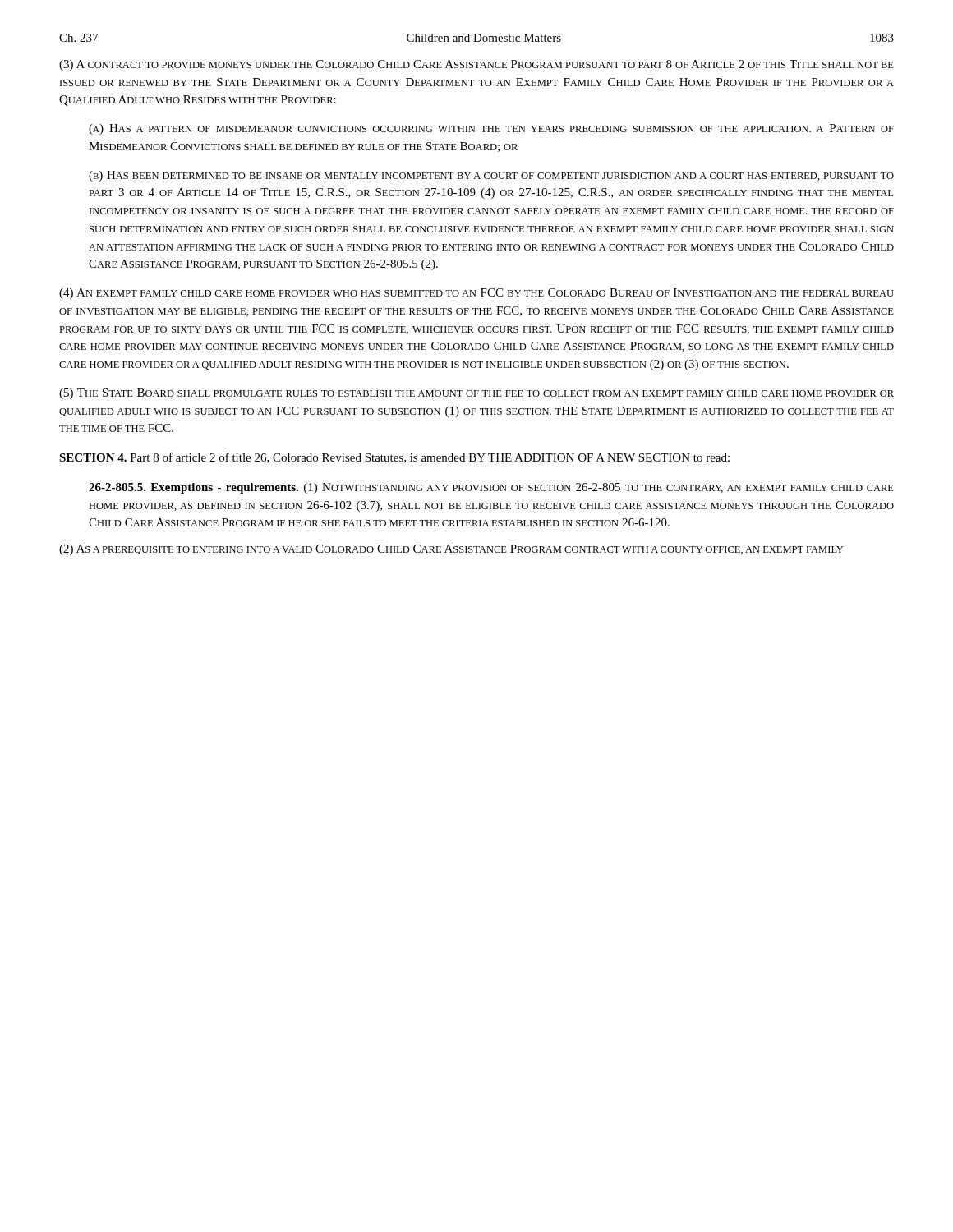Click the passage that begins "(5) THE STATE BOARD SHALL PROMULGATE RULES TO"

pos(476,410)
